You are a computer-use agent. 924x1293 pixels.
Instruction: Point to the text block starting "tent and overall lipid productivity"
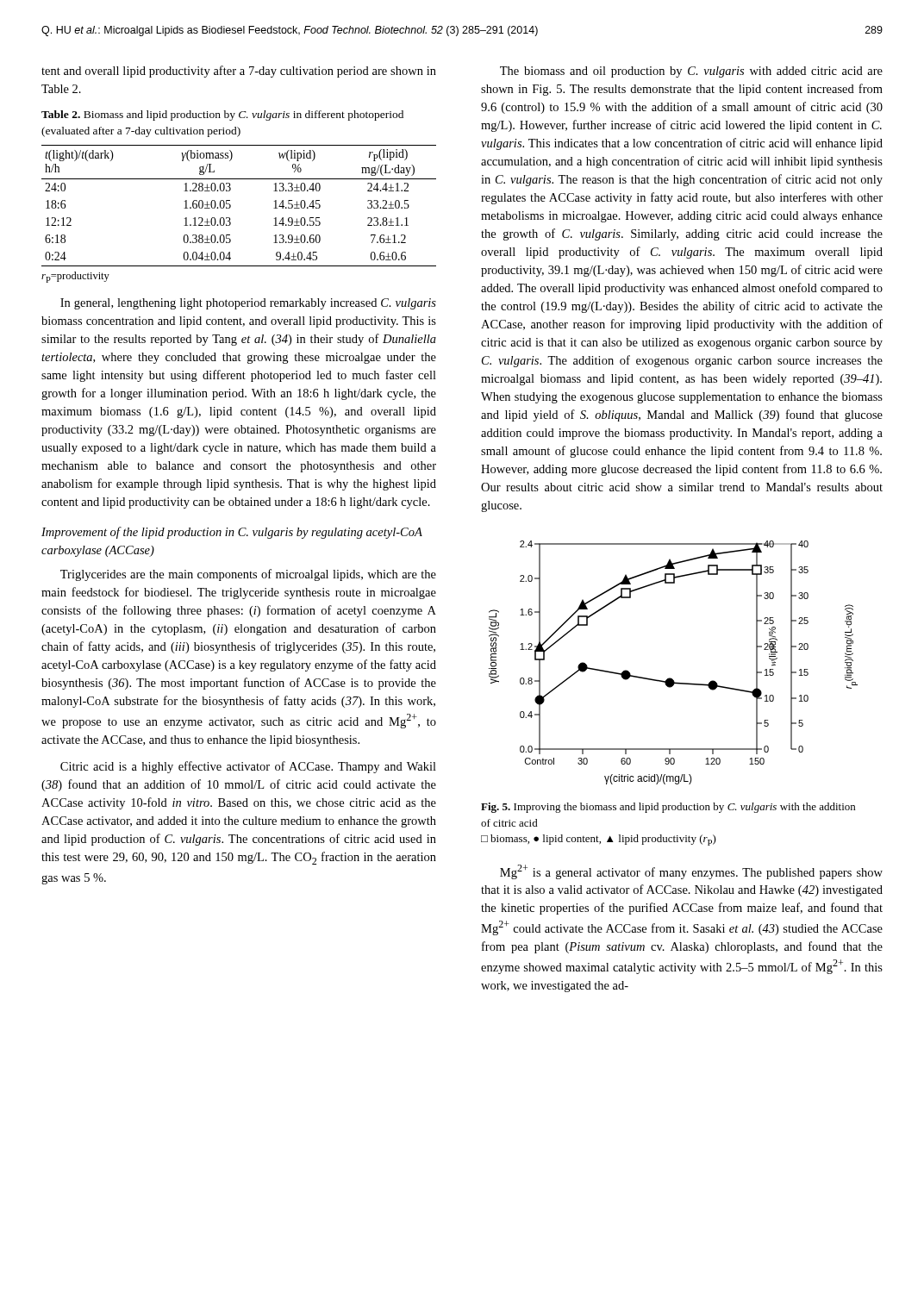tap(239, 80)
